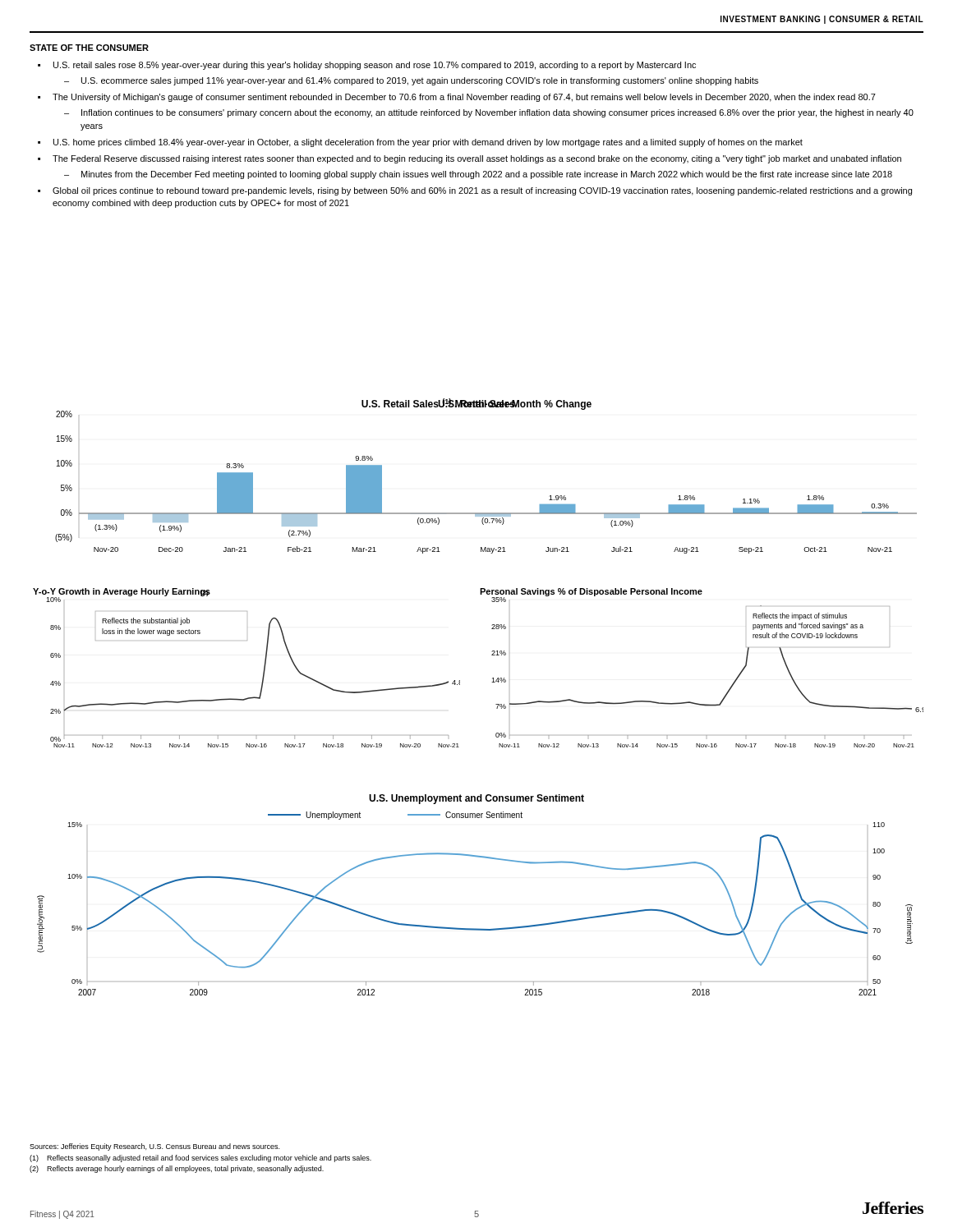Find the list item with the text "Inflation continues to be"
953x1232 pixels.
coord(497,119)
